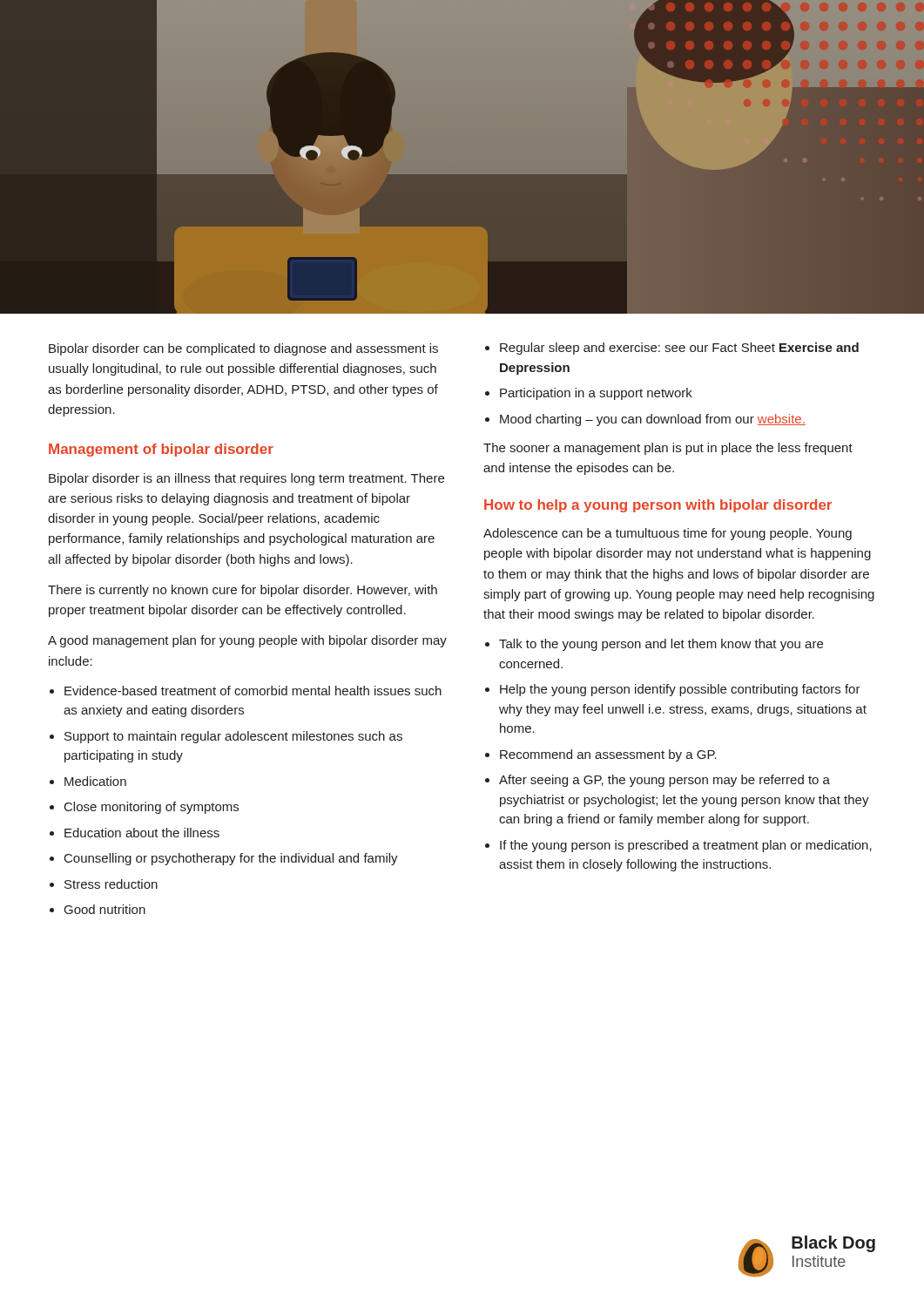
Task: Click on the logo
Action: click(x=802, y=1252)
